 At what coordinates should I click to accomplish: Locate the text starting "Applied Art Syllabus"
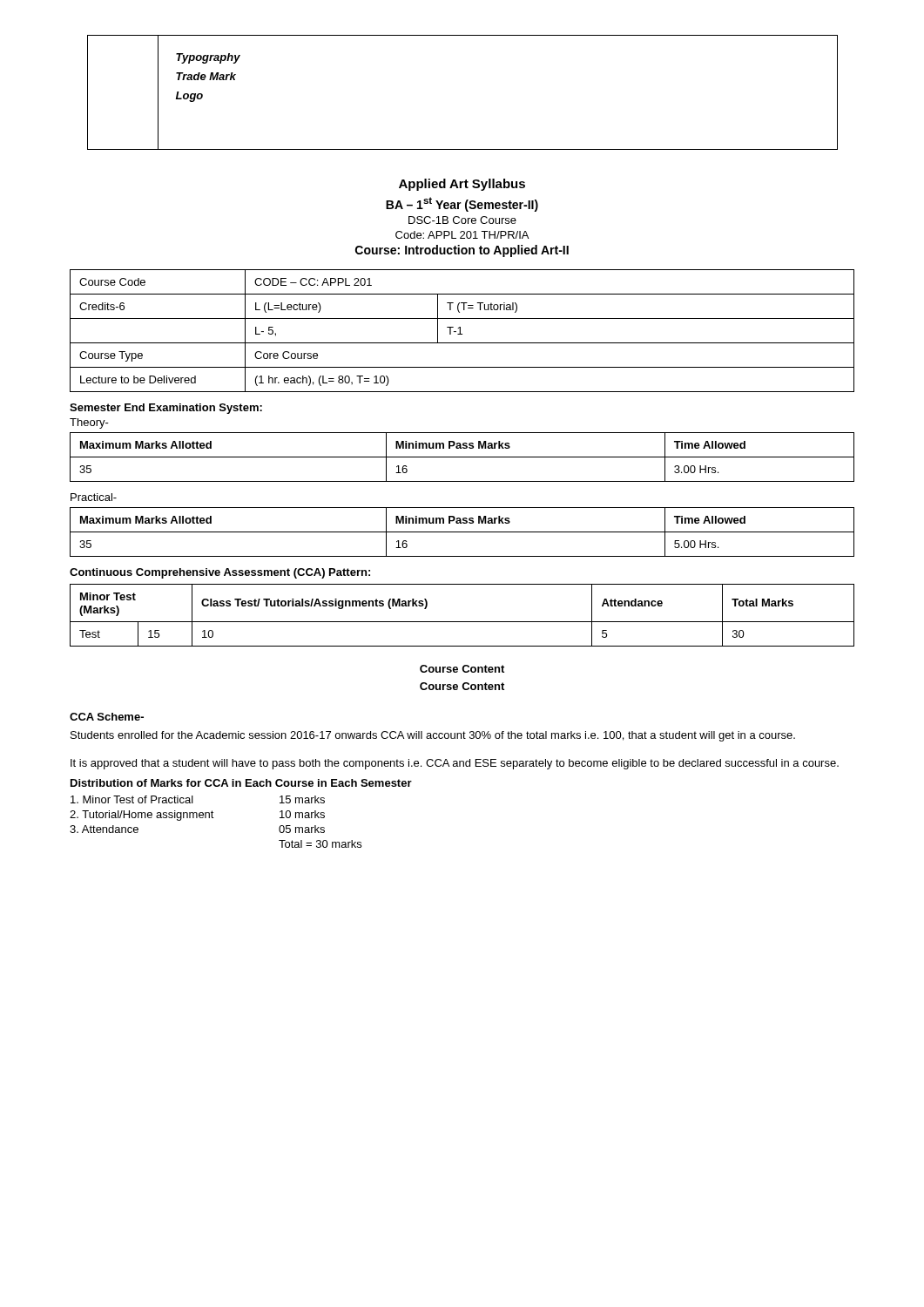[462, 183]
